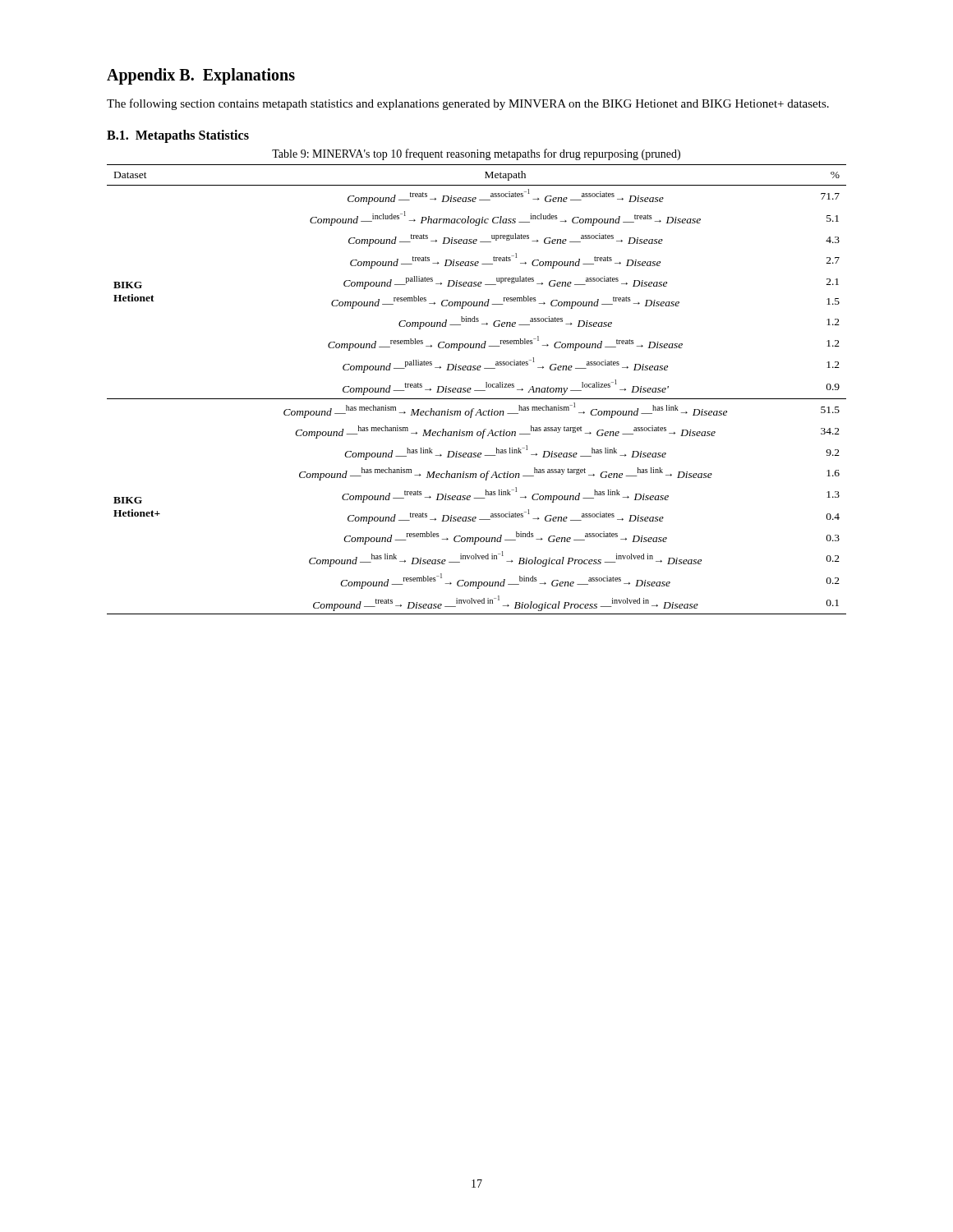Point to the caption beginning "Table 9: MINERVA's top 10 frequent reasoning metapaths"
Screen dimensions: 1232x953
pyautogui.click(x=476, y=154)
